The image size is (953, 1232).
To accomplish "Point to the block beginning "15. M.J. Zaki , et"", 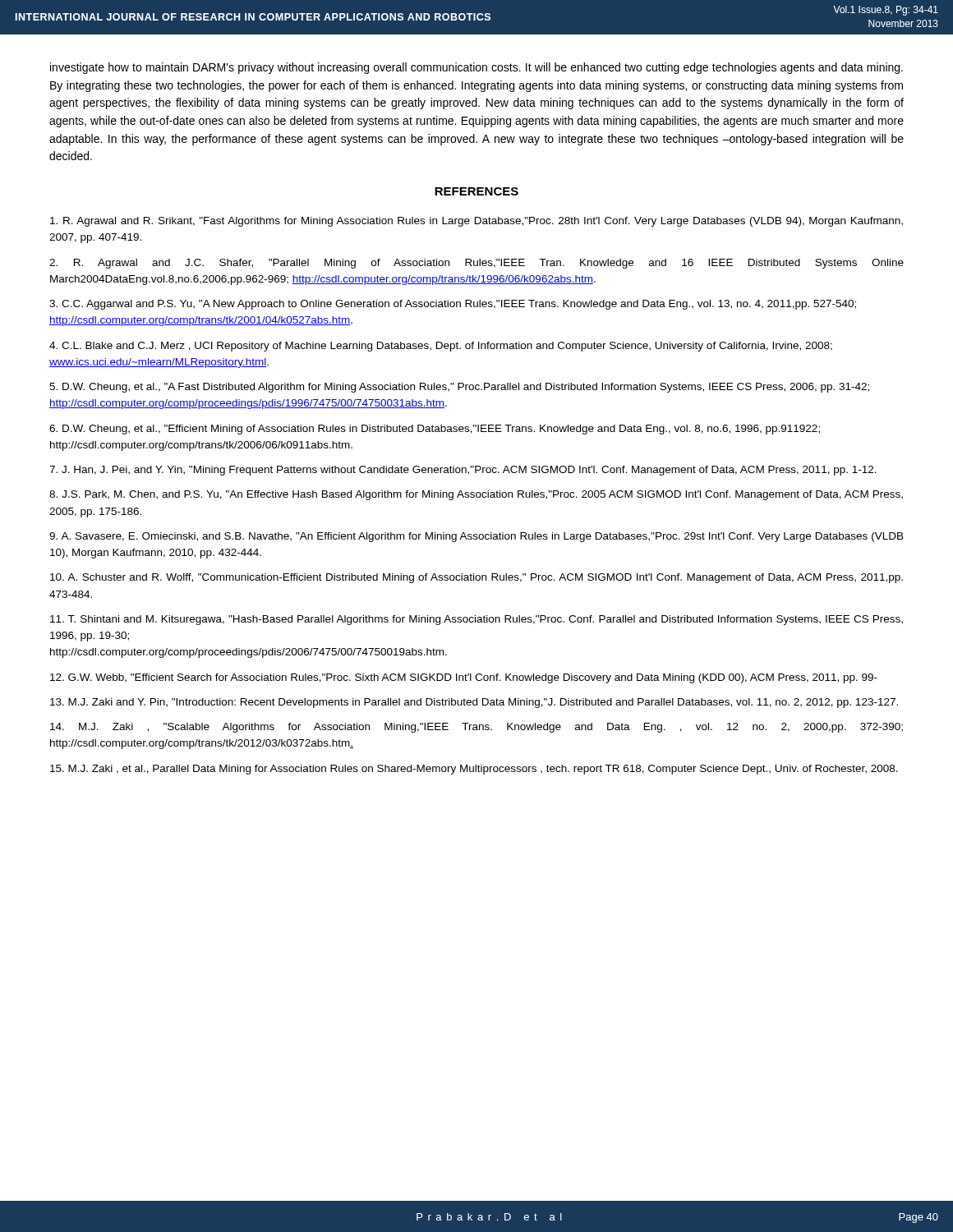I will click(x=474, y=768).
